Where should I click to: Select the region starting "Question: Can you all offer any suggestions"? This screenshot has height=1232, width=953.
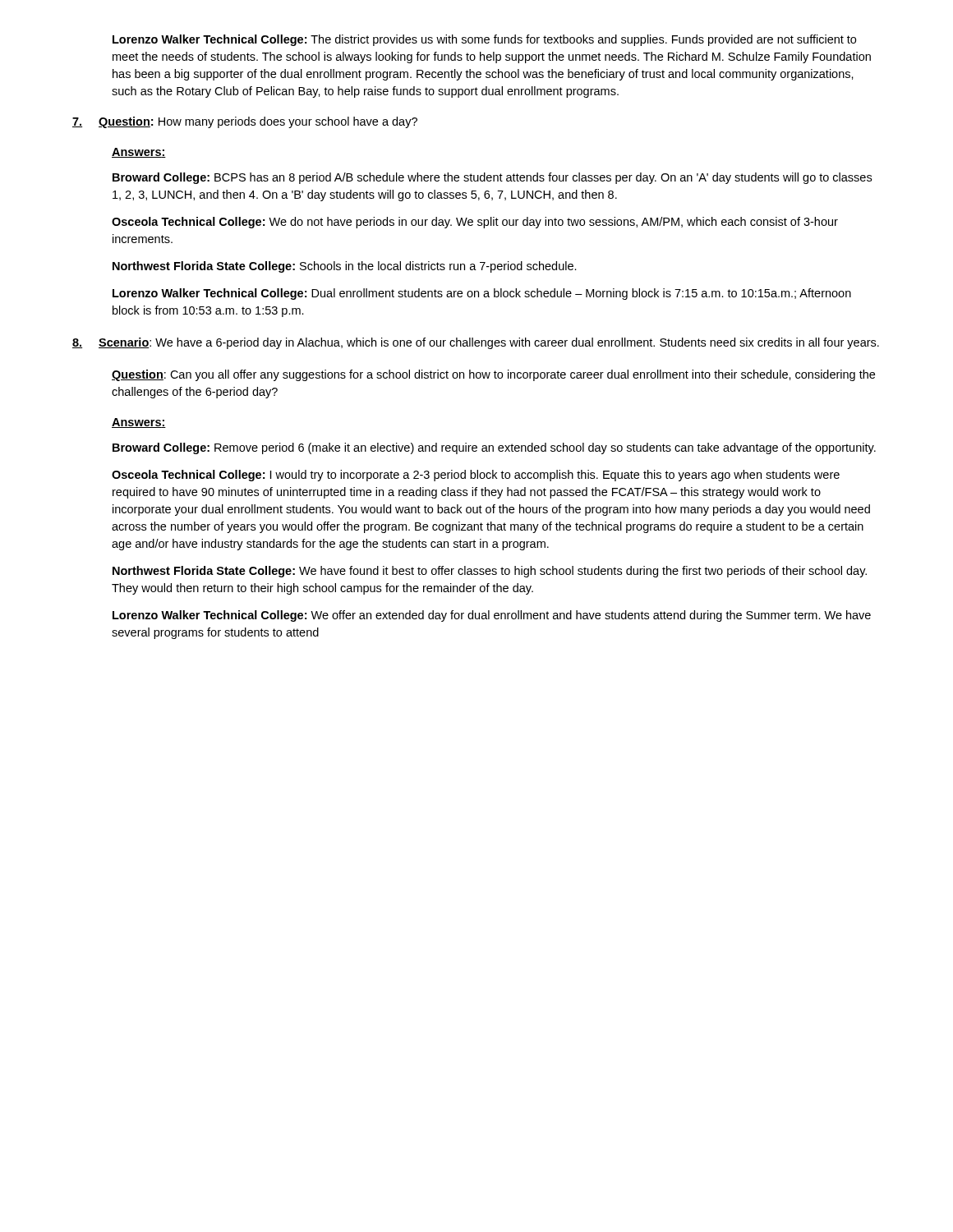click(x=496, y=384)
